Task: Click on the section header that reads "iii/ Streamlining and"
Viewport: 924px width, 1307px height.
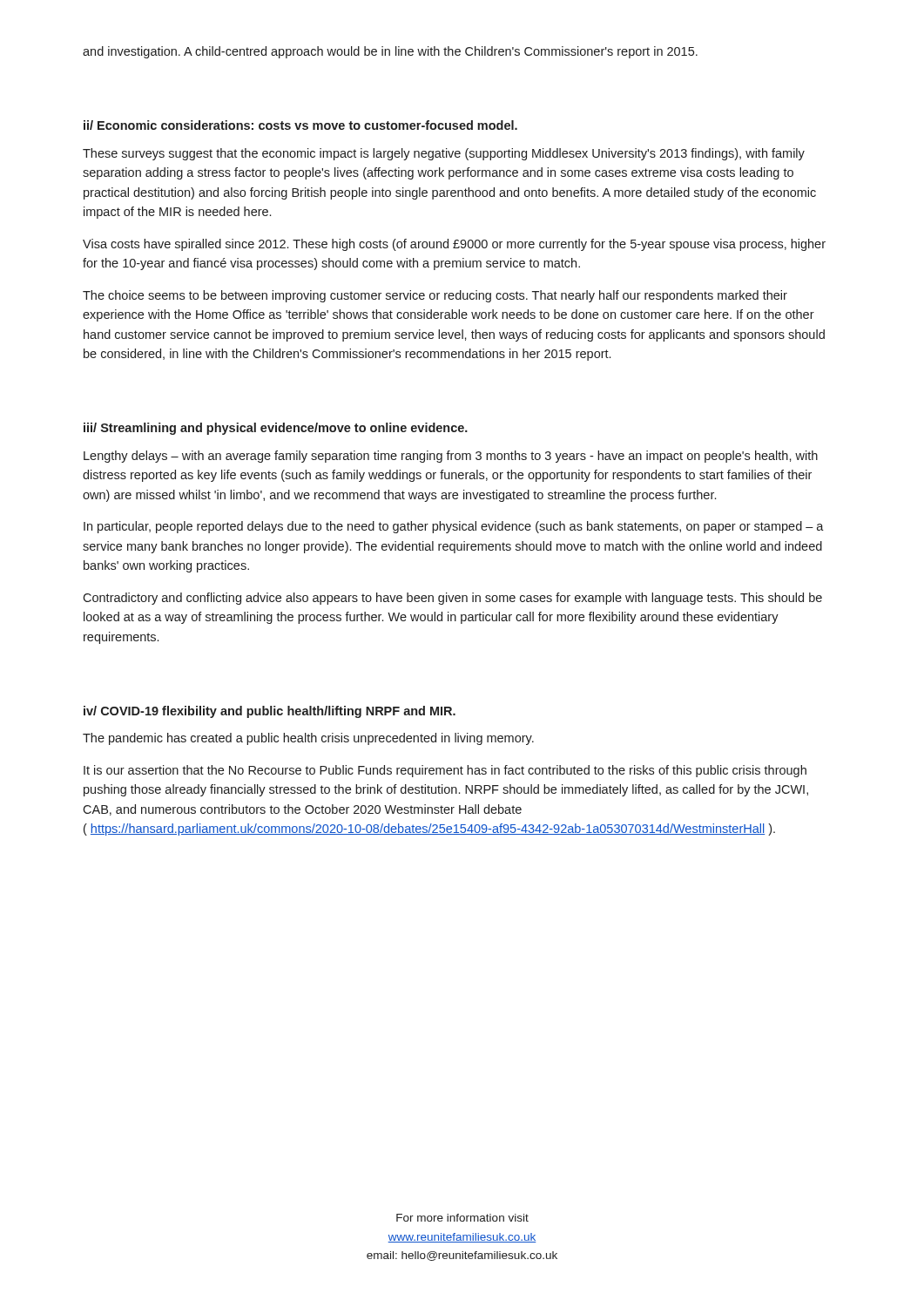Action: click(x=275, y=428)
